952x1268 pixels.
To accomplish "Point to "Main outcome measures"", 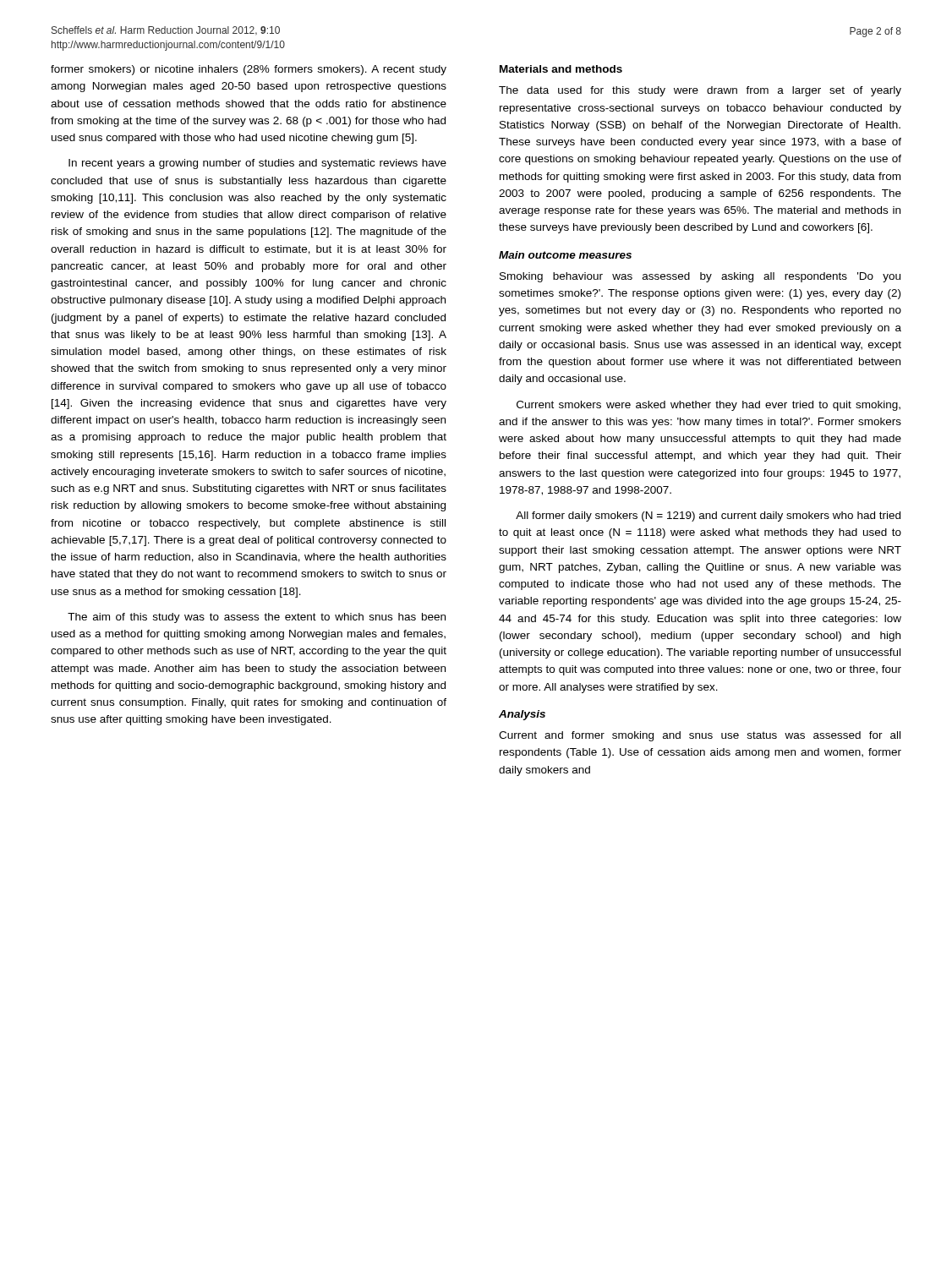I will tap(565, 254).
